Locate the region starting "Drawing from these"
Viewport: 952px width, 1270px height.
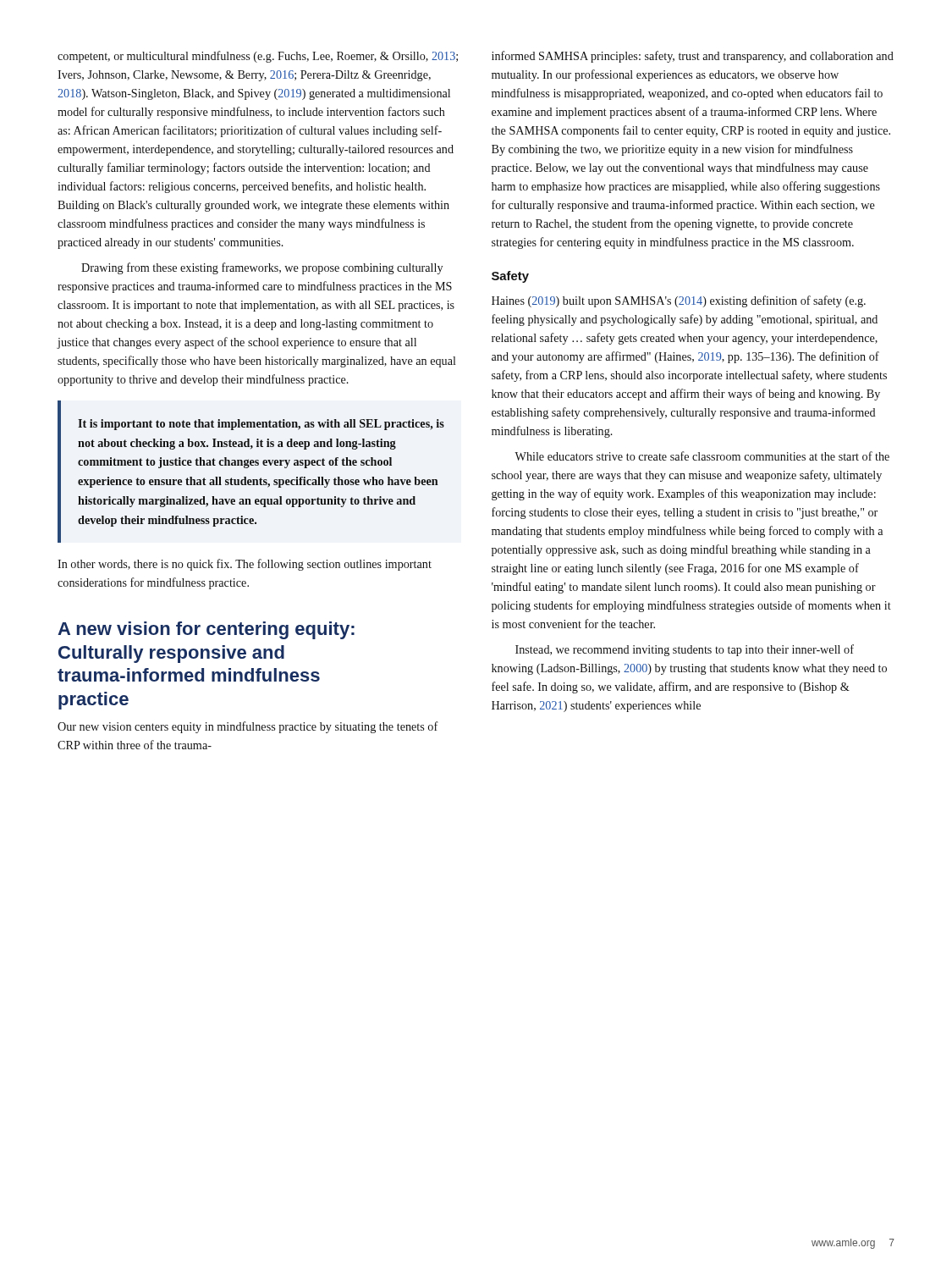[x=259, y=323]
